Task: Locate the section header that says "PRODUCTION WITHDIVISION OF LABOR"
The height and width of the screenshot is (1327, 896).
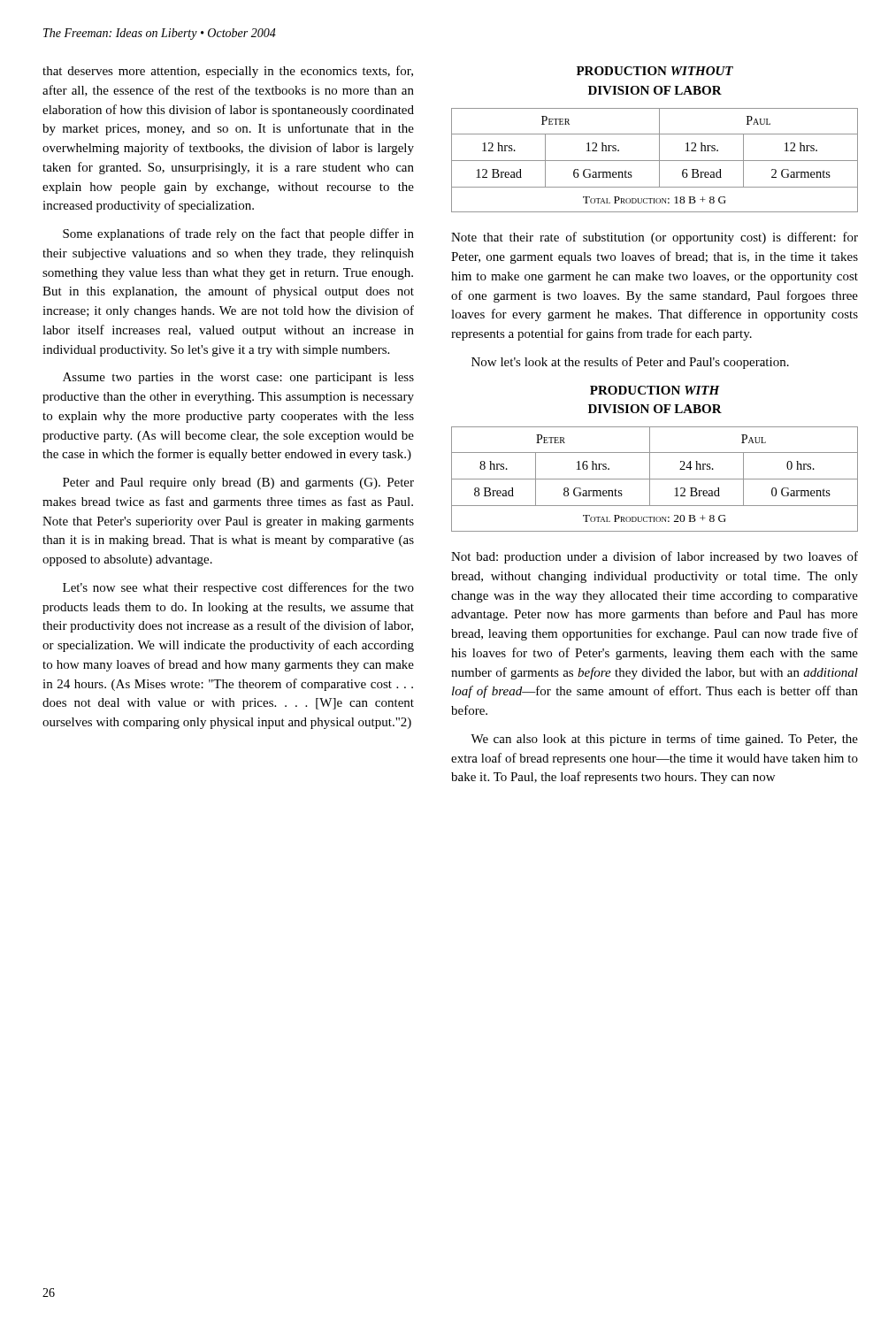Action: point(655,399)
